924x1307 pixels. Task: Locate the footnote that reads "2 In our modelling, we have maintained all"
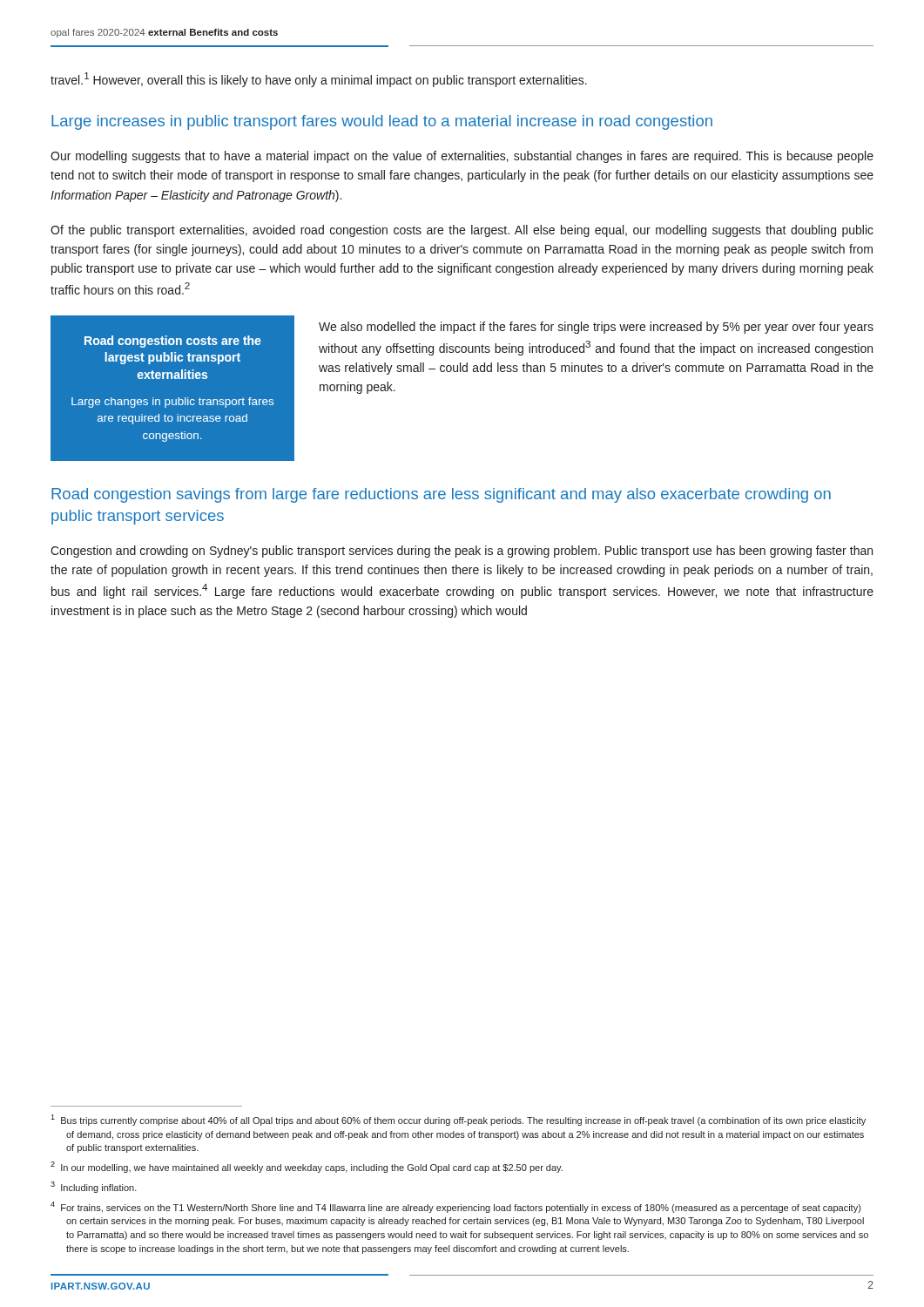pos(307,1166)
